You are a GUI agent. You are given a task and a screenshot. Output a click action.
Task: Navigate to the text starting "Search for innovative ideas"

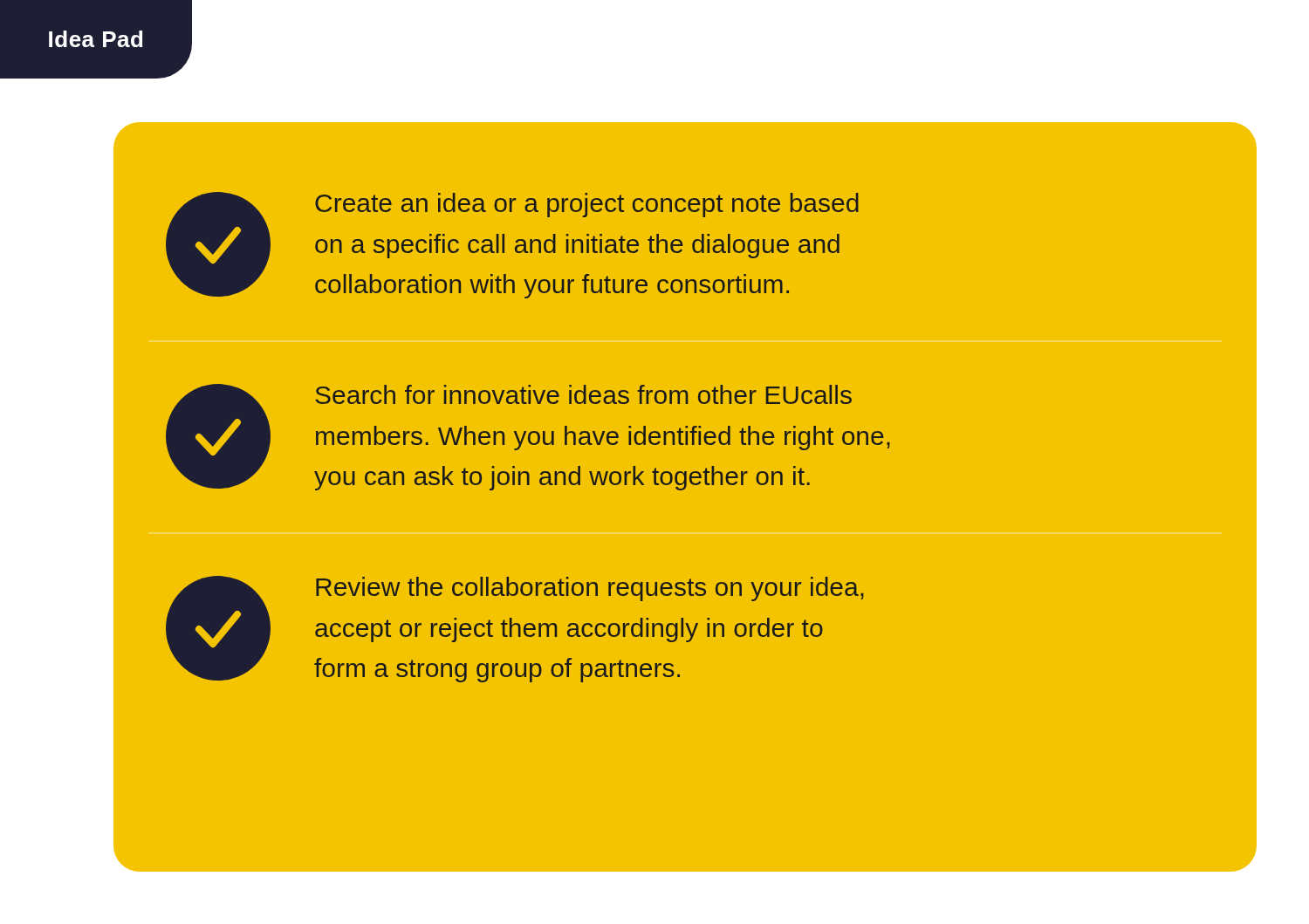[x=529, y=436]
